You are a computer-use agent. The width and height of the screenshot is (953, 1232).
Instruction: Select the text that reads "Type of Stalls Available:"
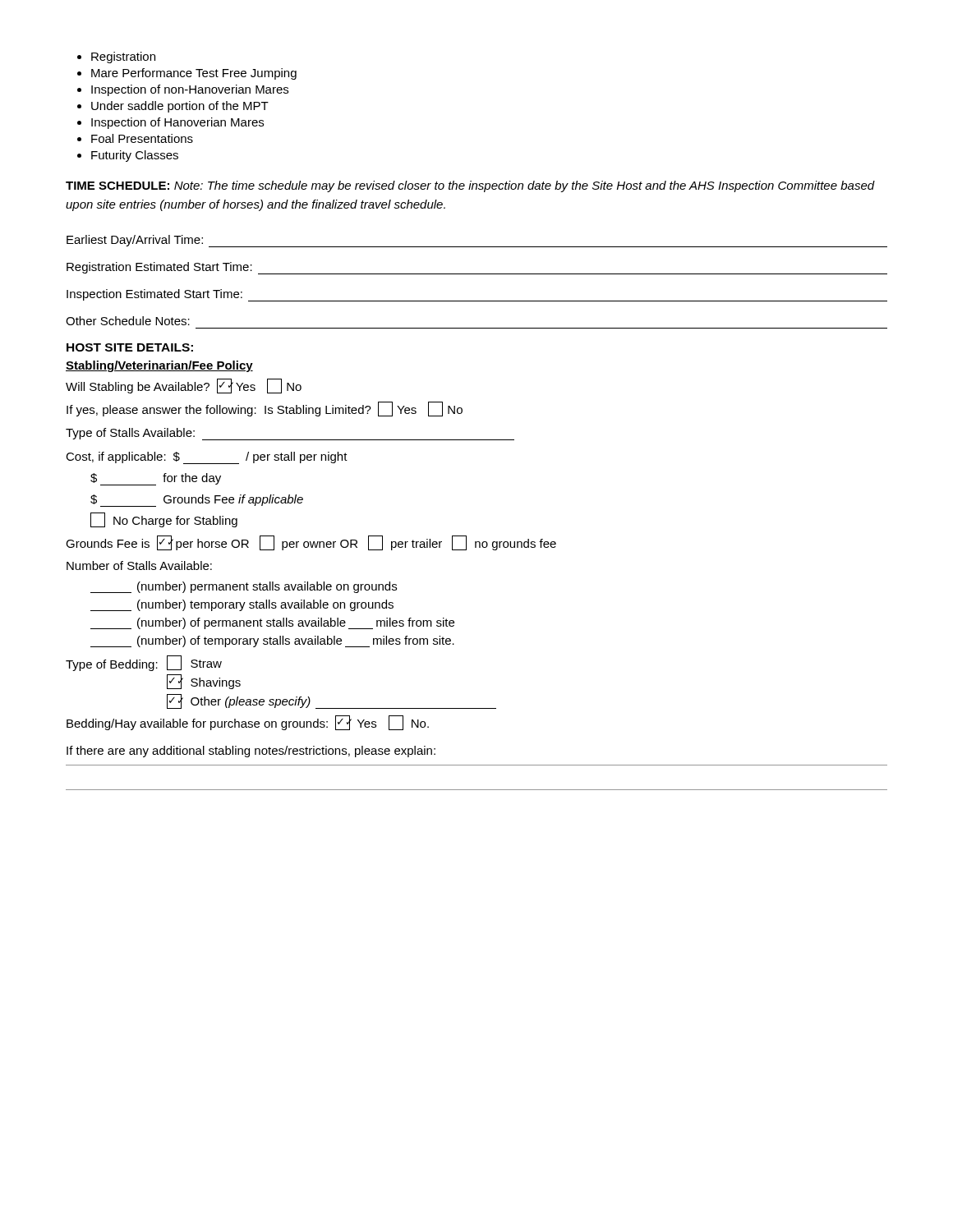[290, 432]
